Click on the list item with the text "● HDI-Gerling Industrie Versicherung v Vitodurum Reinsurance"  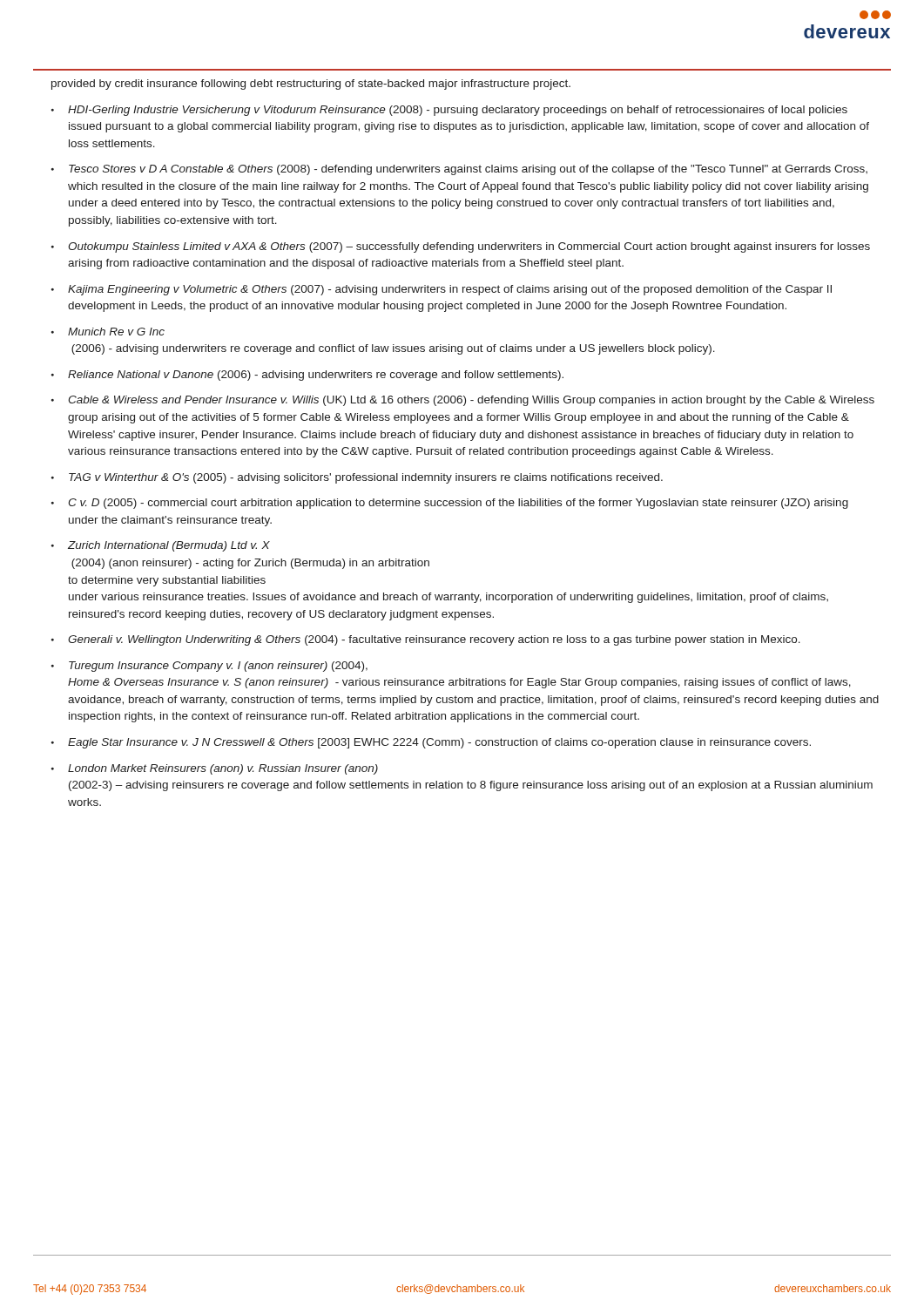click(466, 126)
